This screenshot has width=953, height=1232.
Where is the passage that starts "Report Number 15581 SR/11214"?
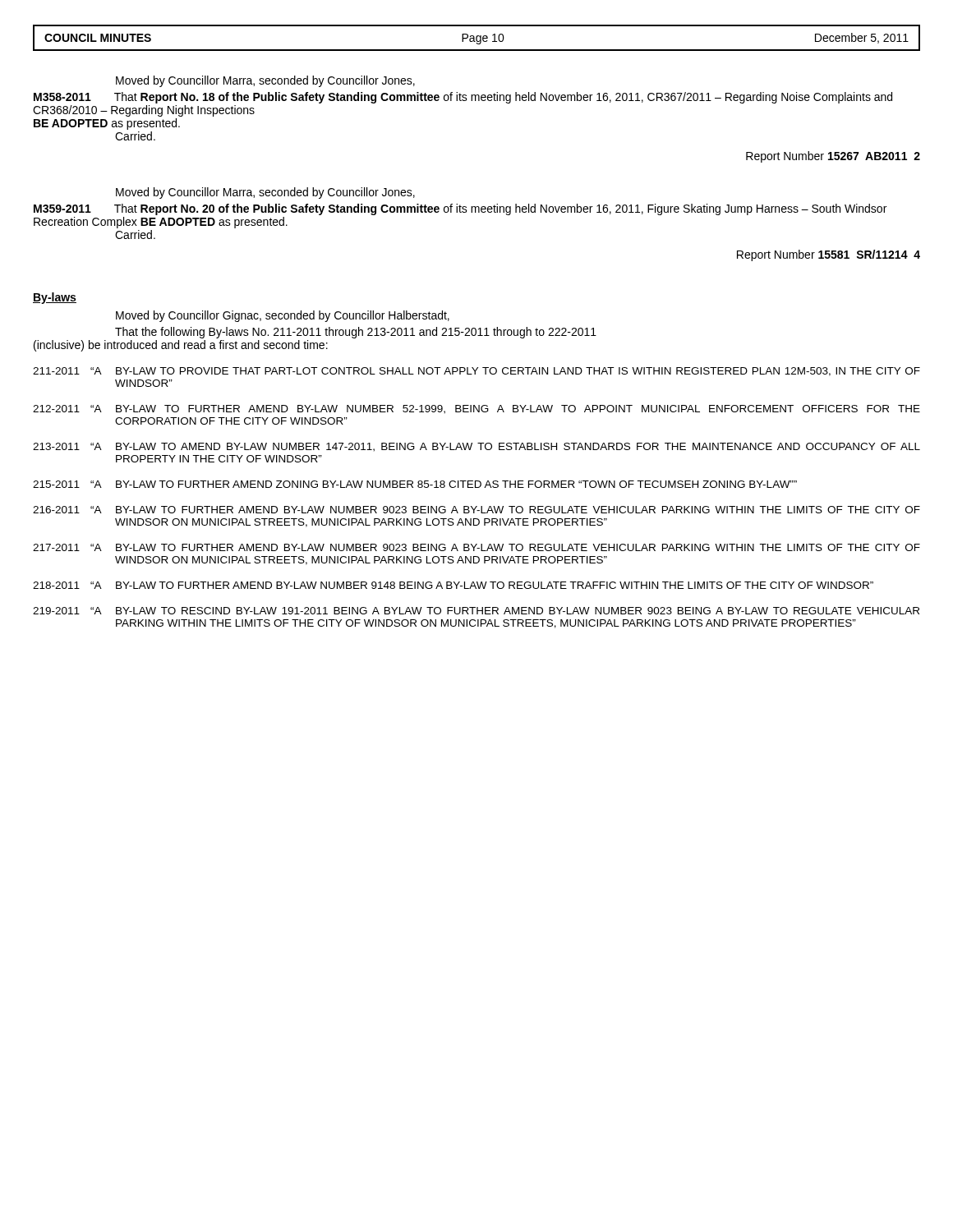pyautogui.click(x=828, y=255)
